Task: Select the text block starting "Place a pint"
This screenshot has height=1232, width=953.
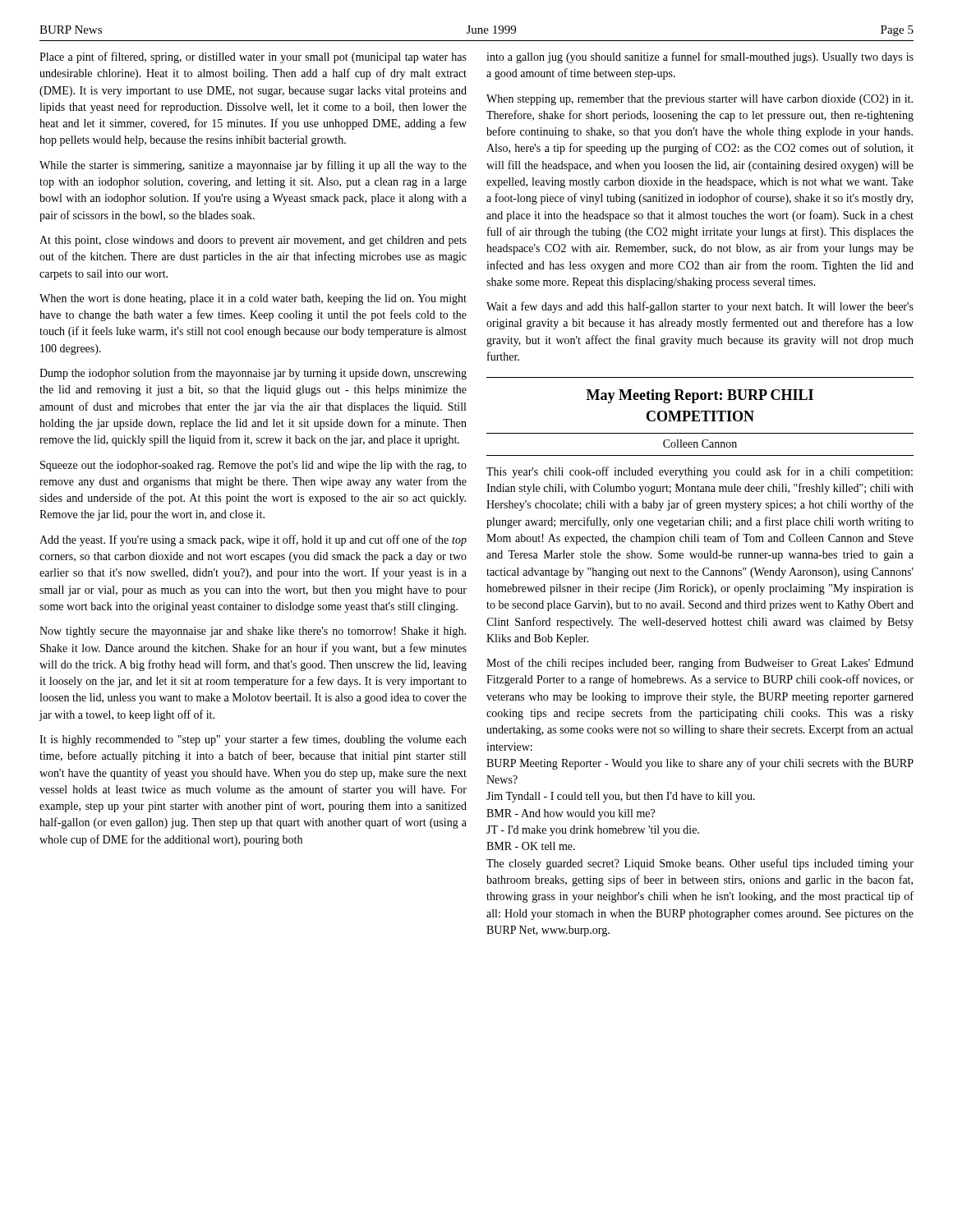Action: (253, 99)
